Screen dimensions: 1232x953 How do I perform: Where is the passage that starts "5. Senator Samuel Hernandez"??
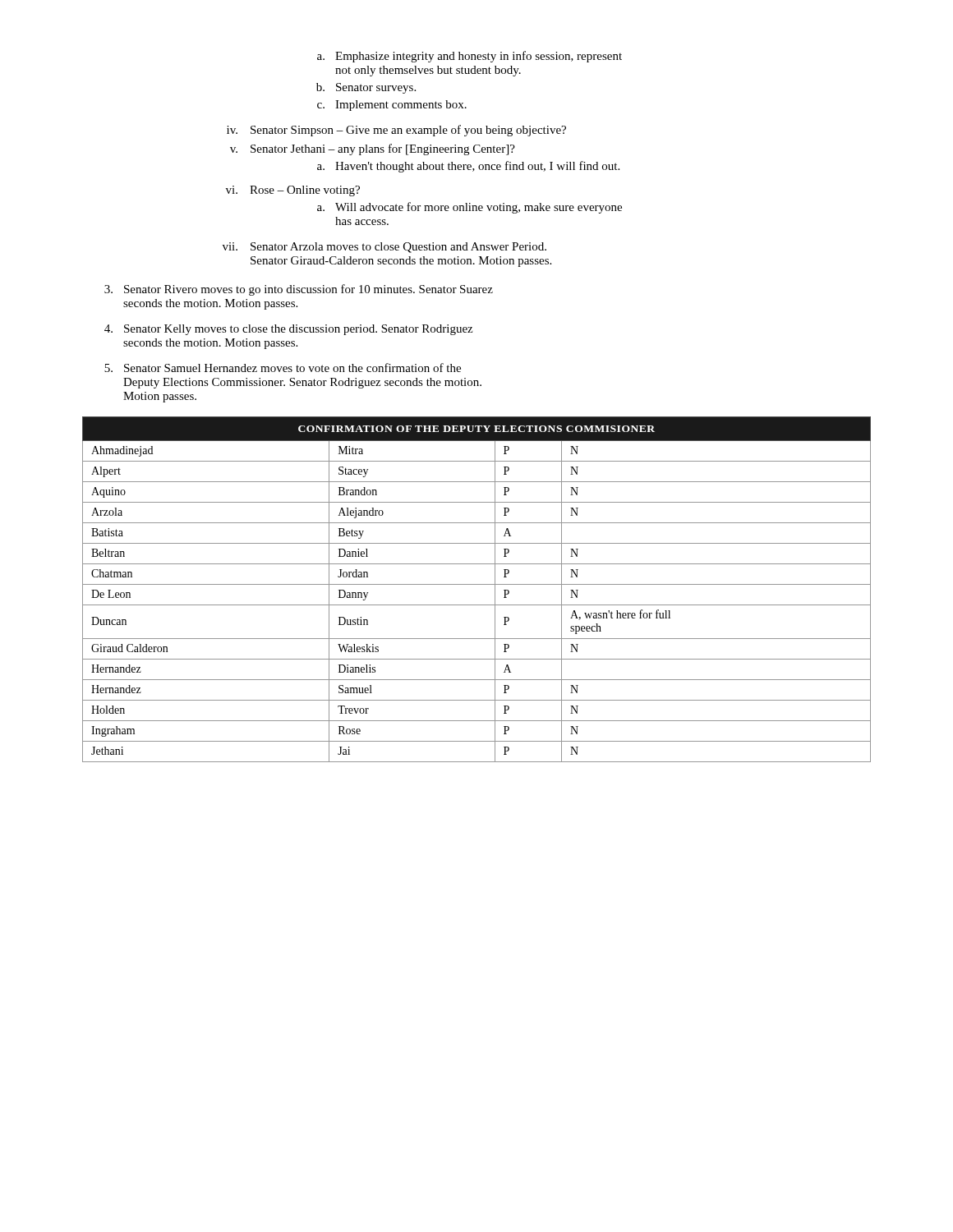pos(476,382)
